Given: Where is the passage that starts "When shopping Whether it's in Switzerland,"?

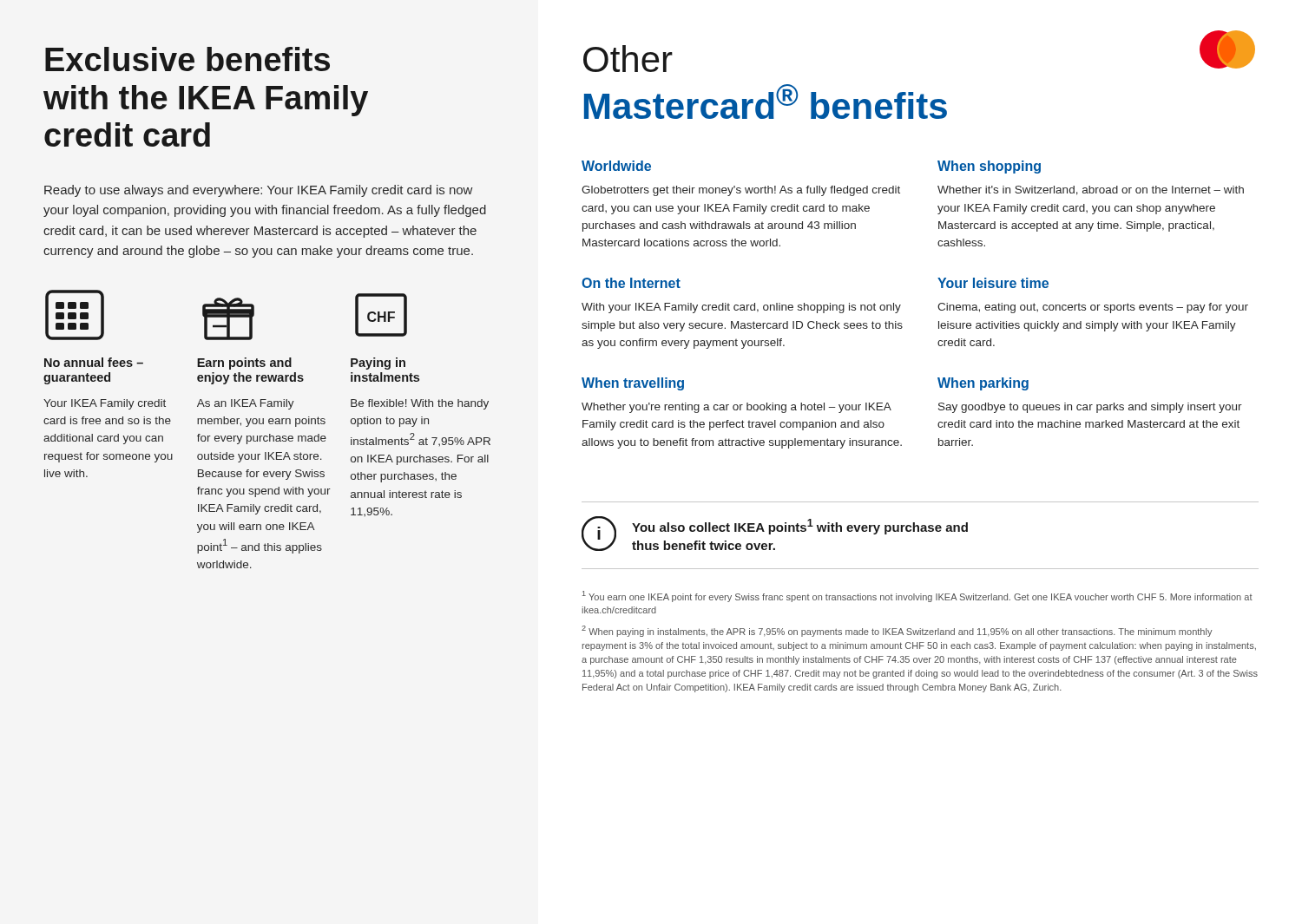Looking at the screenshot, I should [1098, 205].
